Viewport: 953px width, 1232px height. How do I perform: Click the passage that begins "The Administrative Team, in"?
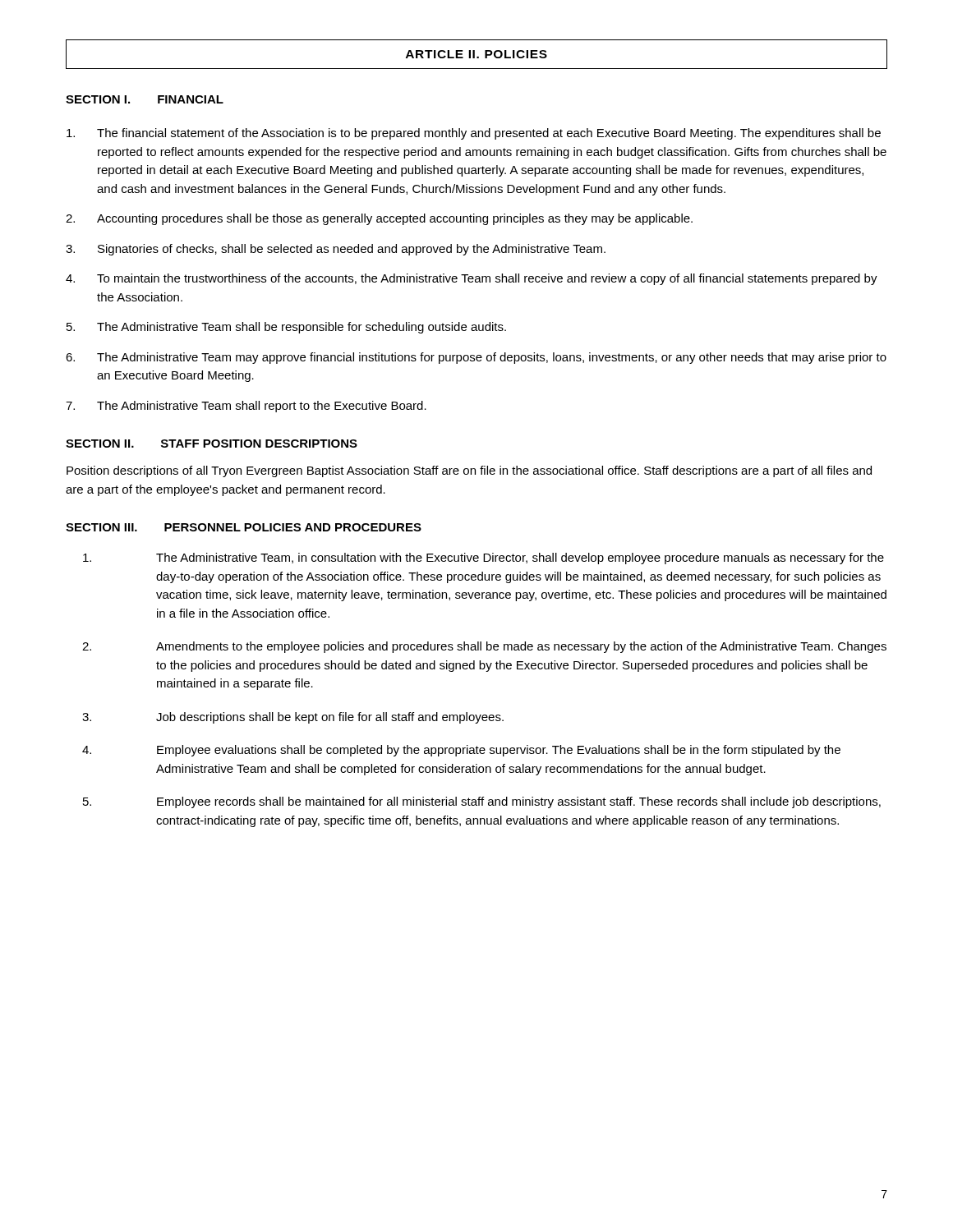[476, 586]
